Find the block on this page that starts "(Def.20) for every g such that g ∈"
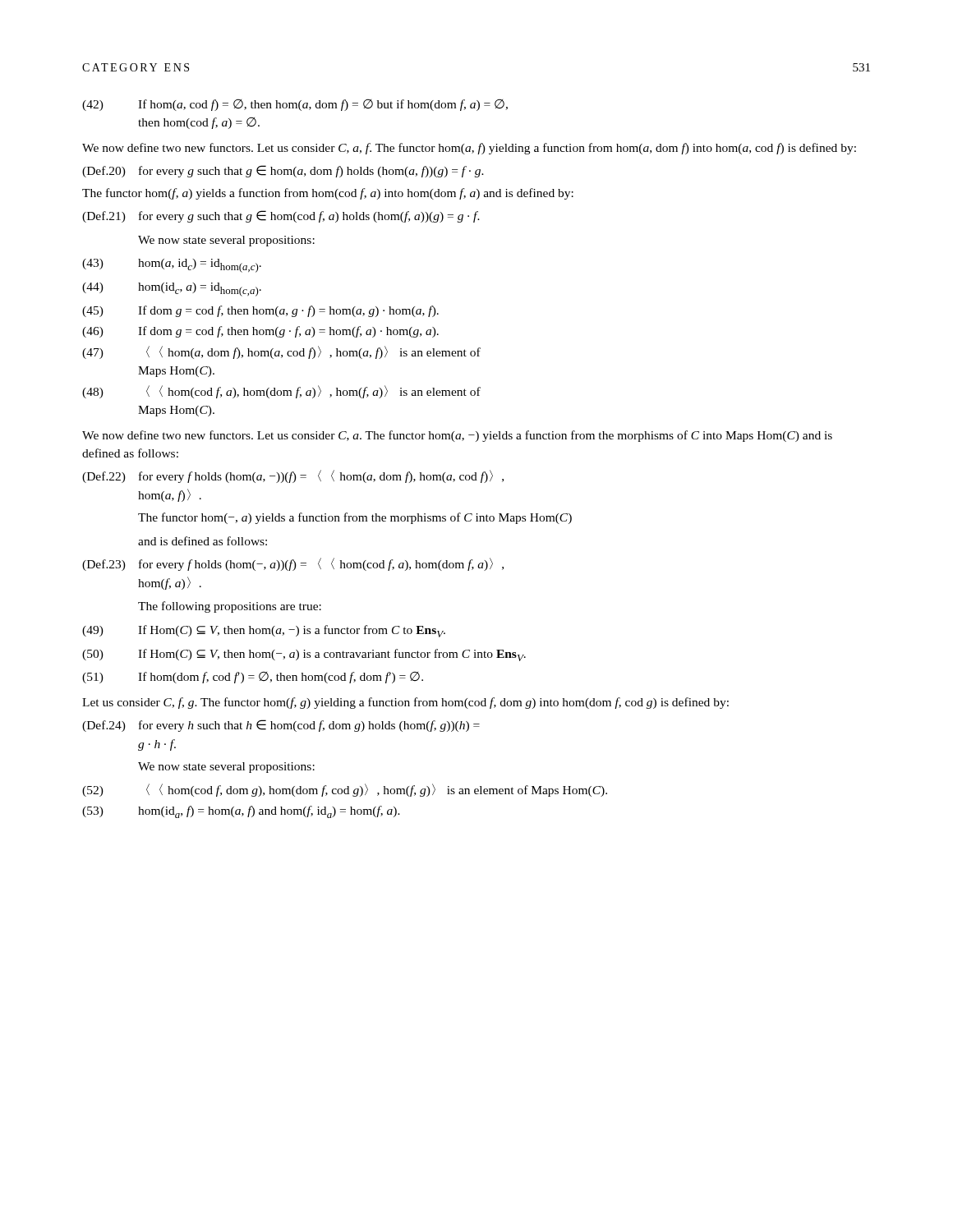This screenshot has width=953, height=1232. (476, 171)
